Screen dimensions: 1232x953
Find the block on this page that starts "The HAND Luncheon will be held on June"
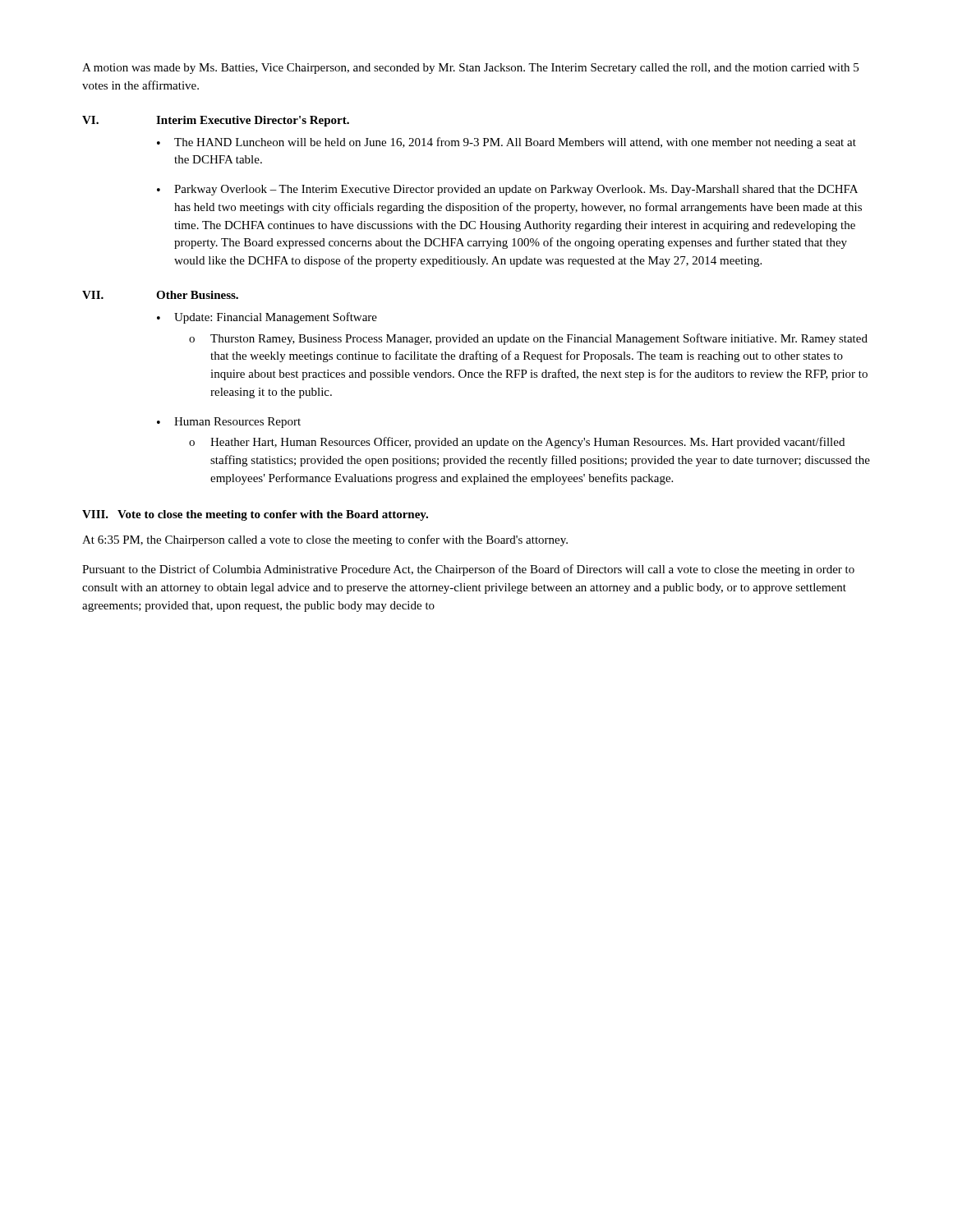[x=515, y=151]
